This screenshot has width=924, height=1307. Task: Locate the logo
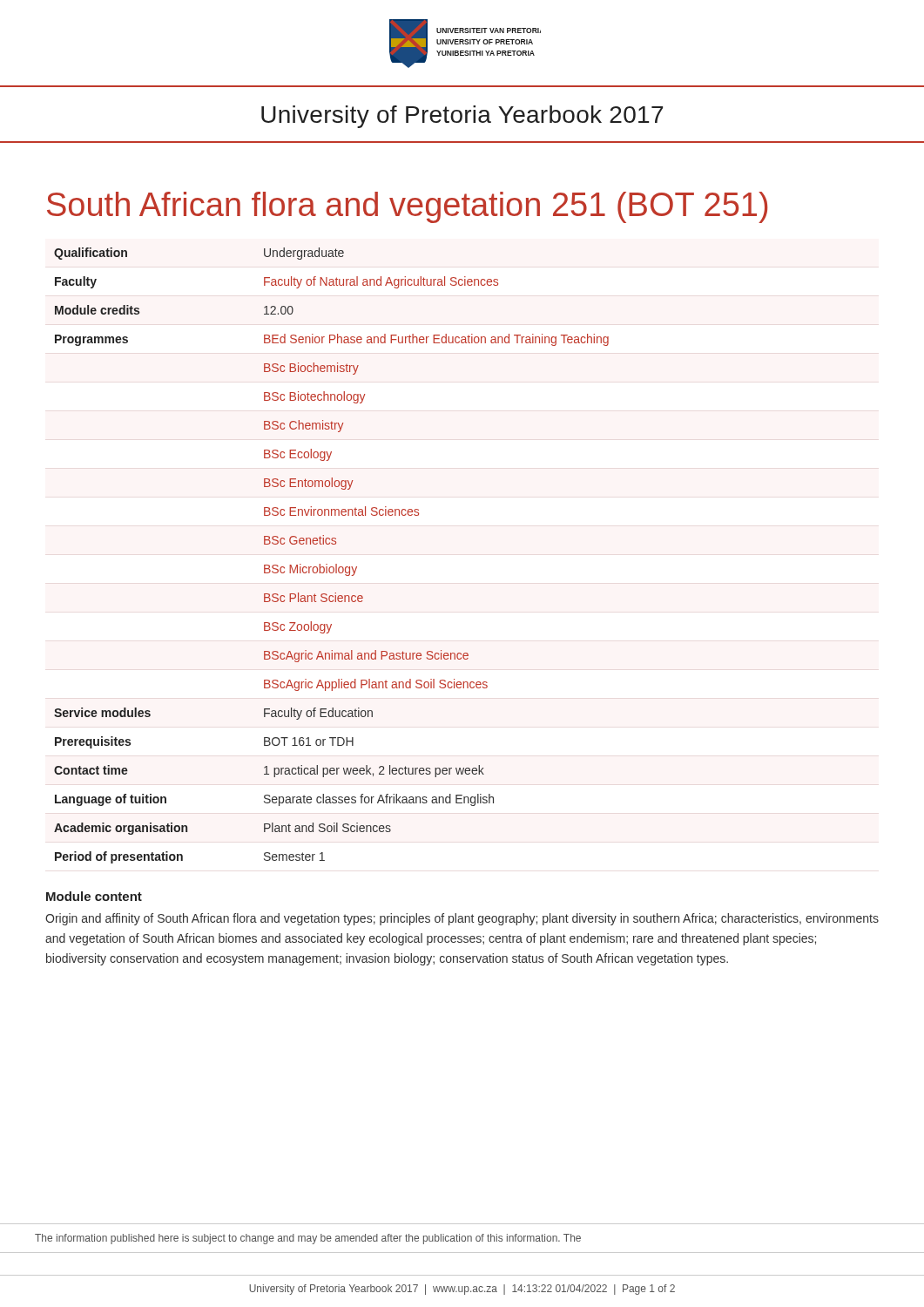(x=462, y=45)
